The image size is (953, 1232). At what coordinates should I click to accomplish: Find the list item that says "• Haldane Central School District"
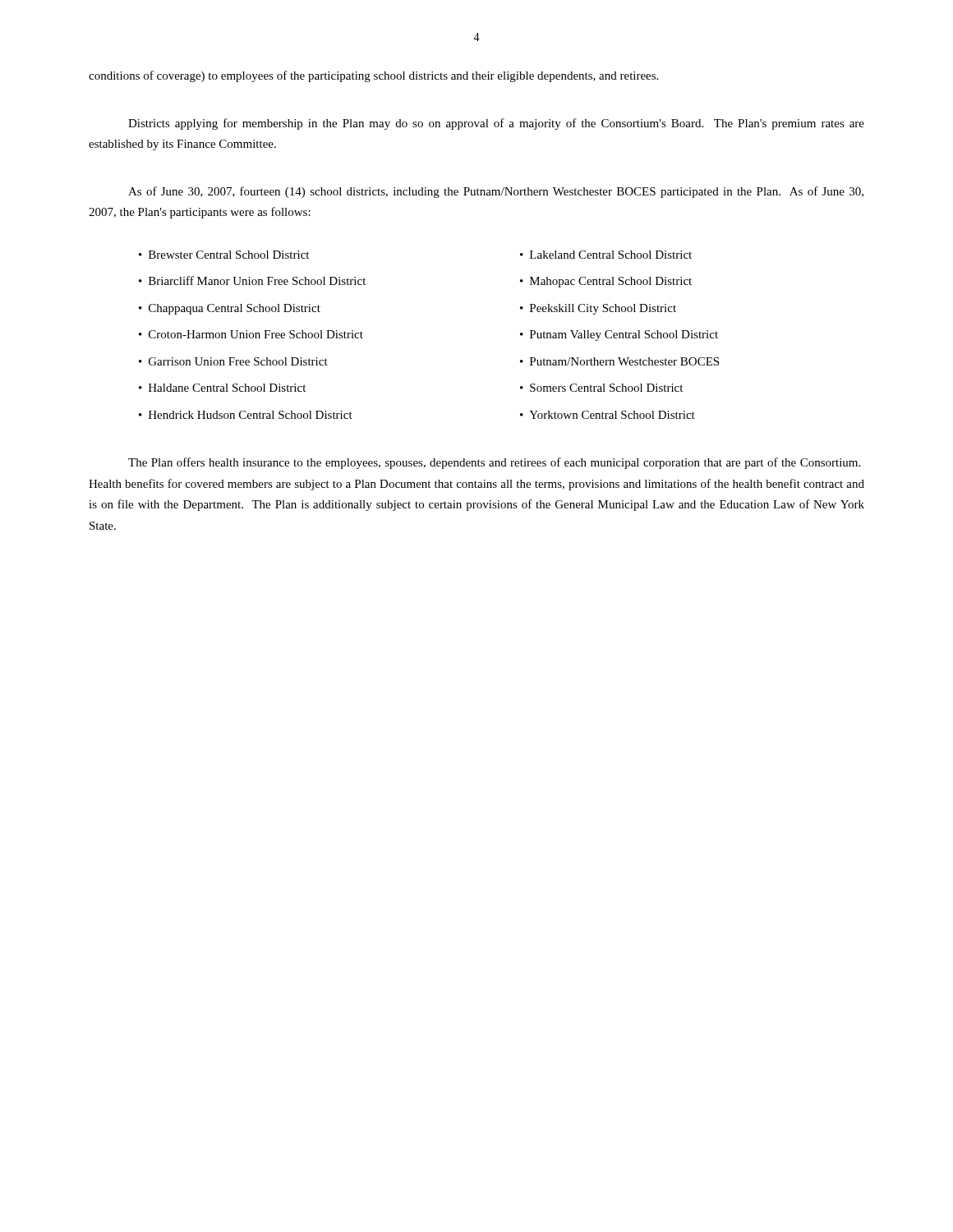[x=222, y=388]
